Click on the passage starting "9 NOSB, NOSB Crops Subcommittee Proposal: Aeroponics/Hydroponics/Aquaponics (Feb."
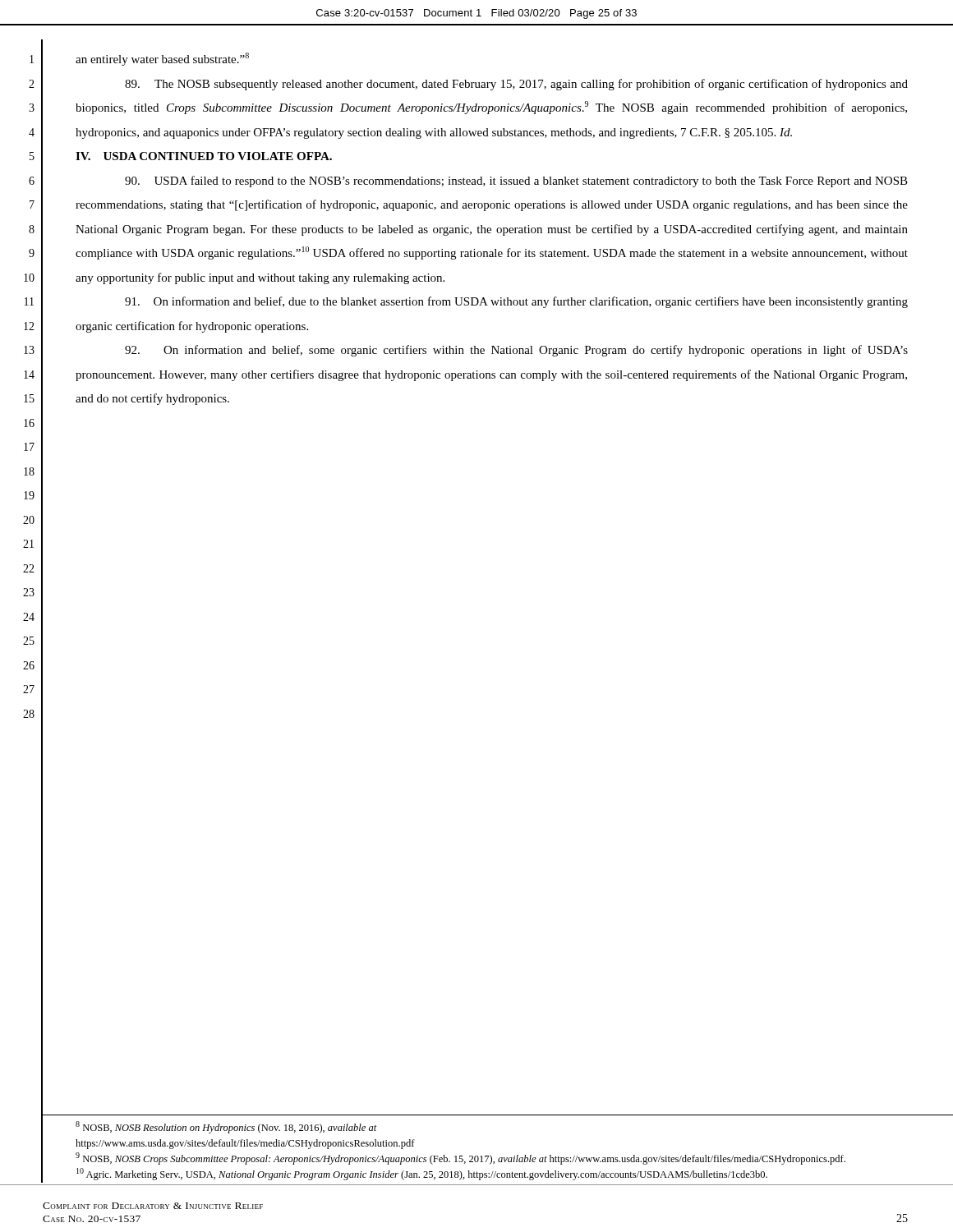This screenshot has width=953, height=1232. (x=461, y=1158)
